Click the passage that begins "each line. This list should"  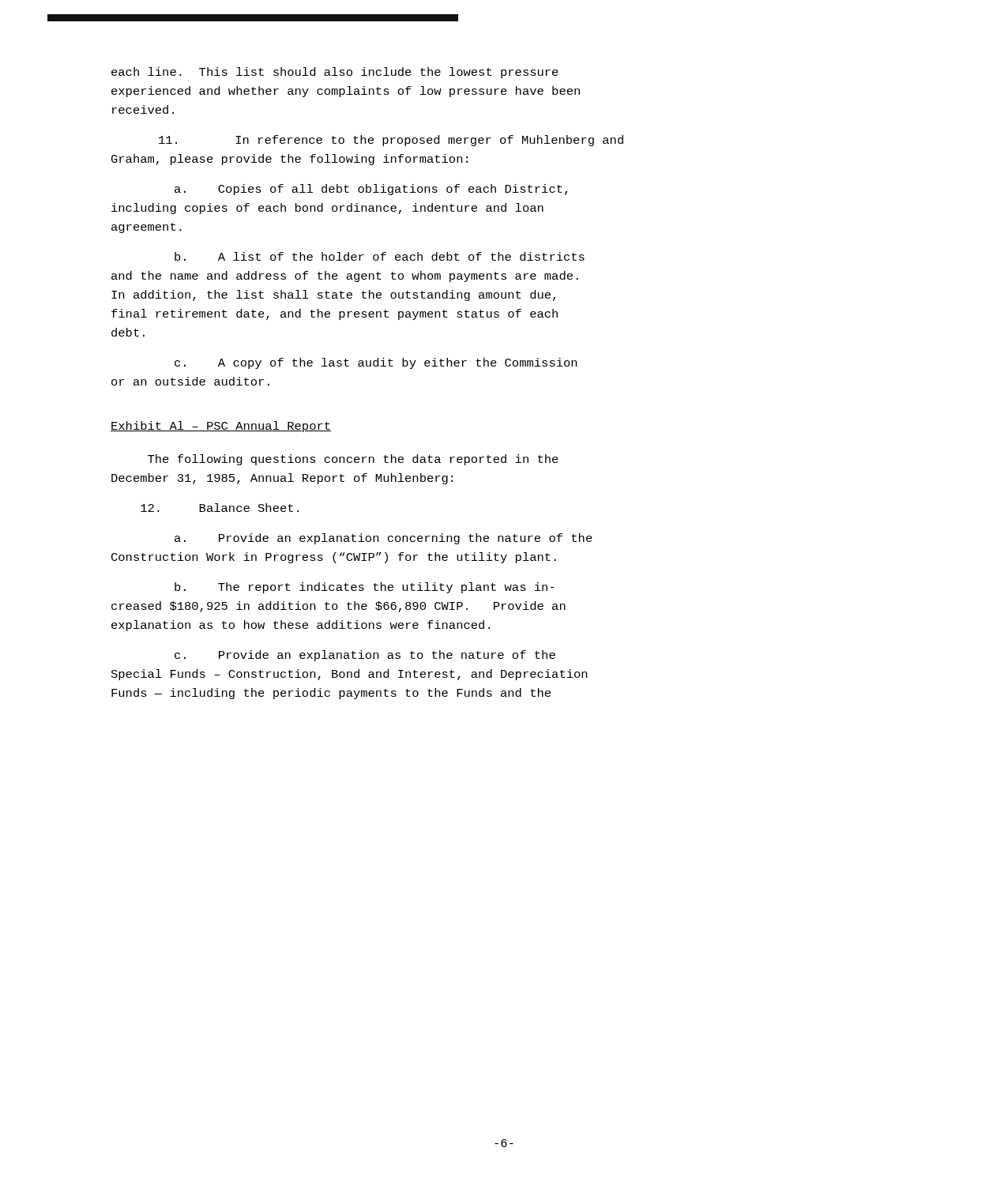coord(494,92)
